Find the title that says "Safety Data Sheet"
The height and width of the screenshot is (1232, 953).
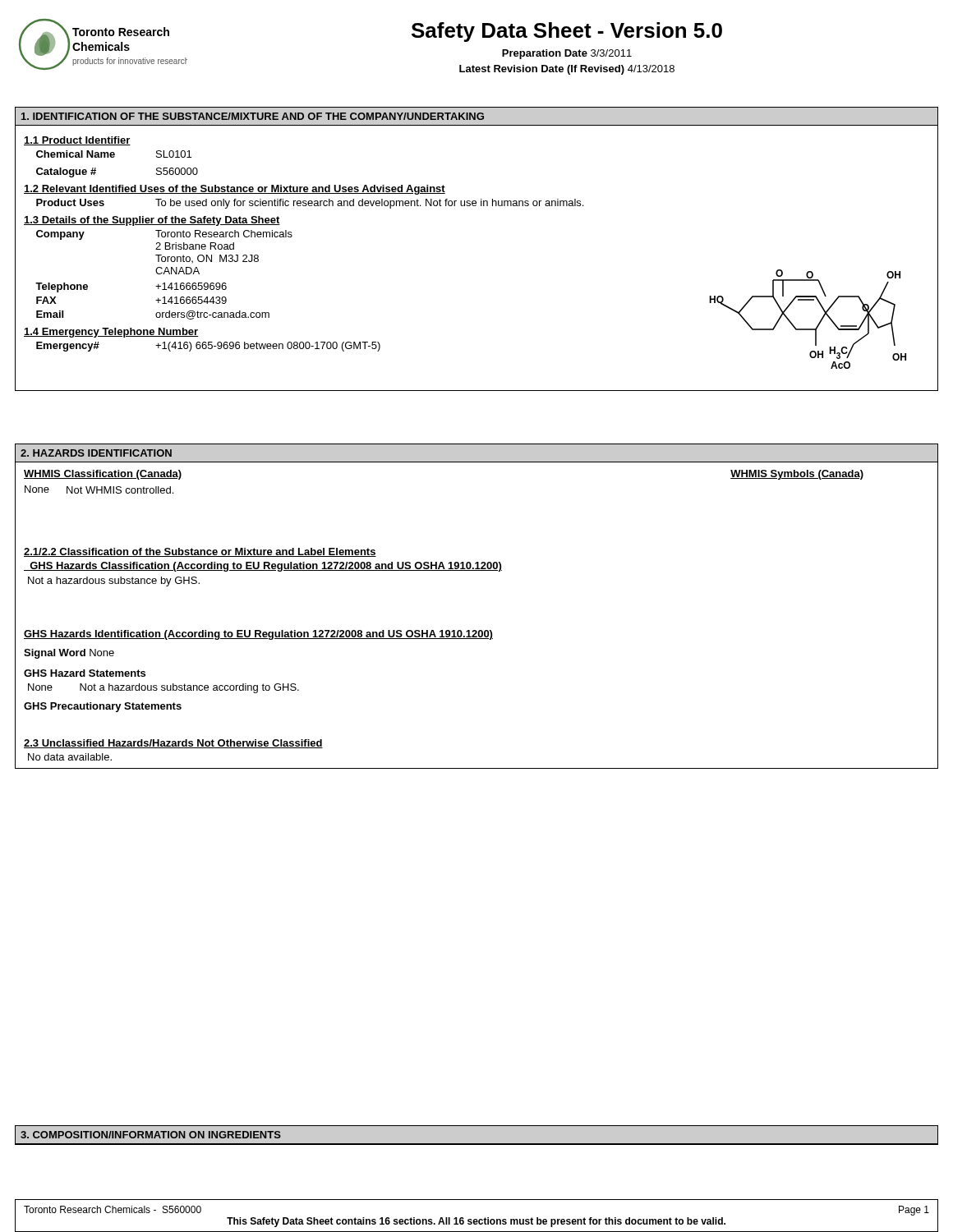(567, 30)
